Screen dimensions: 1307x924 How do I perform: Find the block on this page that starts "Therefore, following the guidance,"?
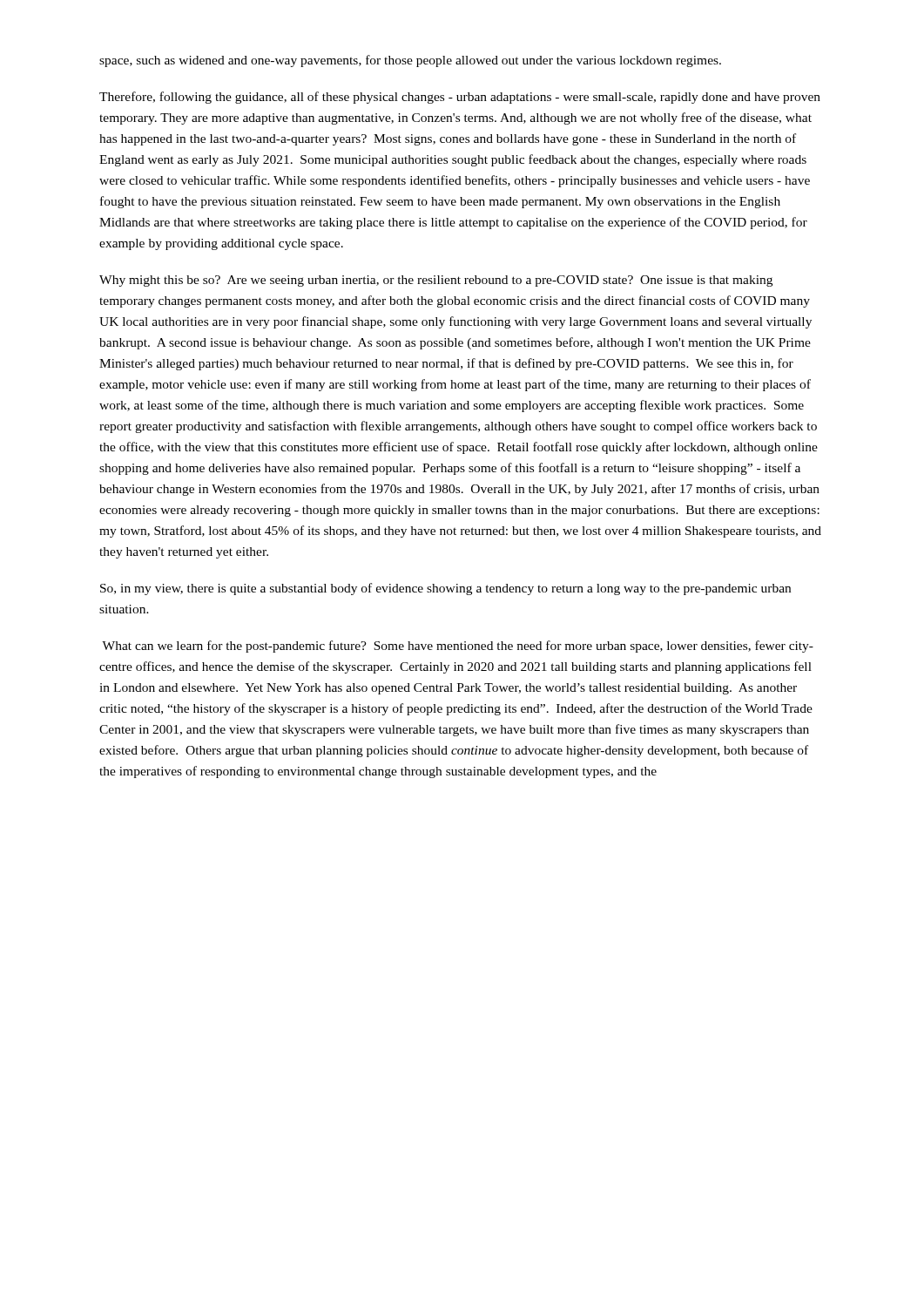pos(460,170)
